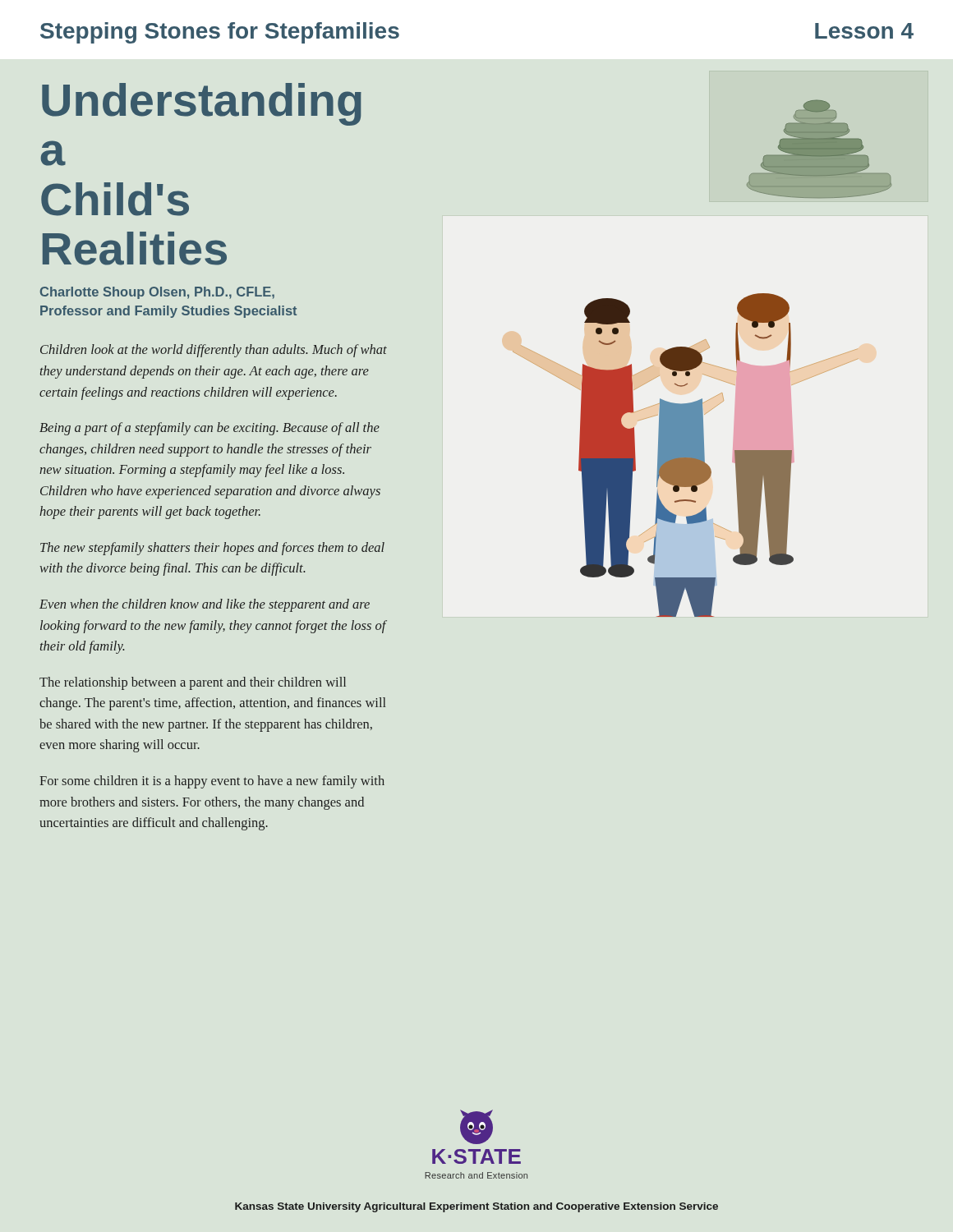Viewport: 953px width, 1232px height.
Task: Find the block on this page that starts "The relationship between a parent and their"
Action: [213, 713]
